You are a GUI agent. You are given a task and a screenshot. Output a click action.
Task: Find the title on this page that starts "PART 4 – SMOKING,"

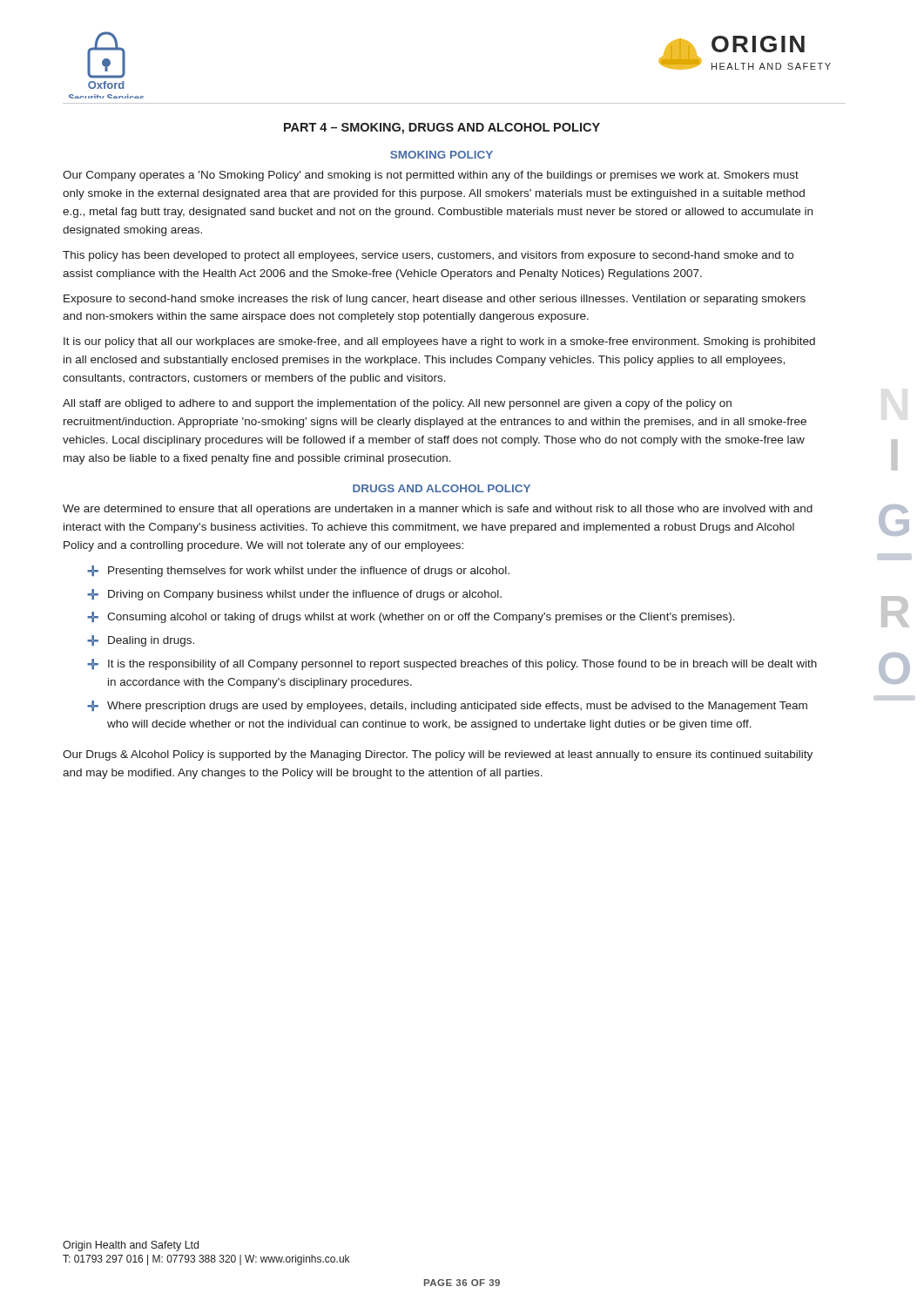coord(441,127)
